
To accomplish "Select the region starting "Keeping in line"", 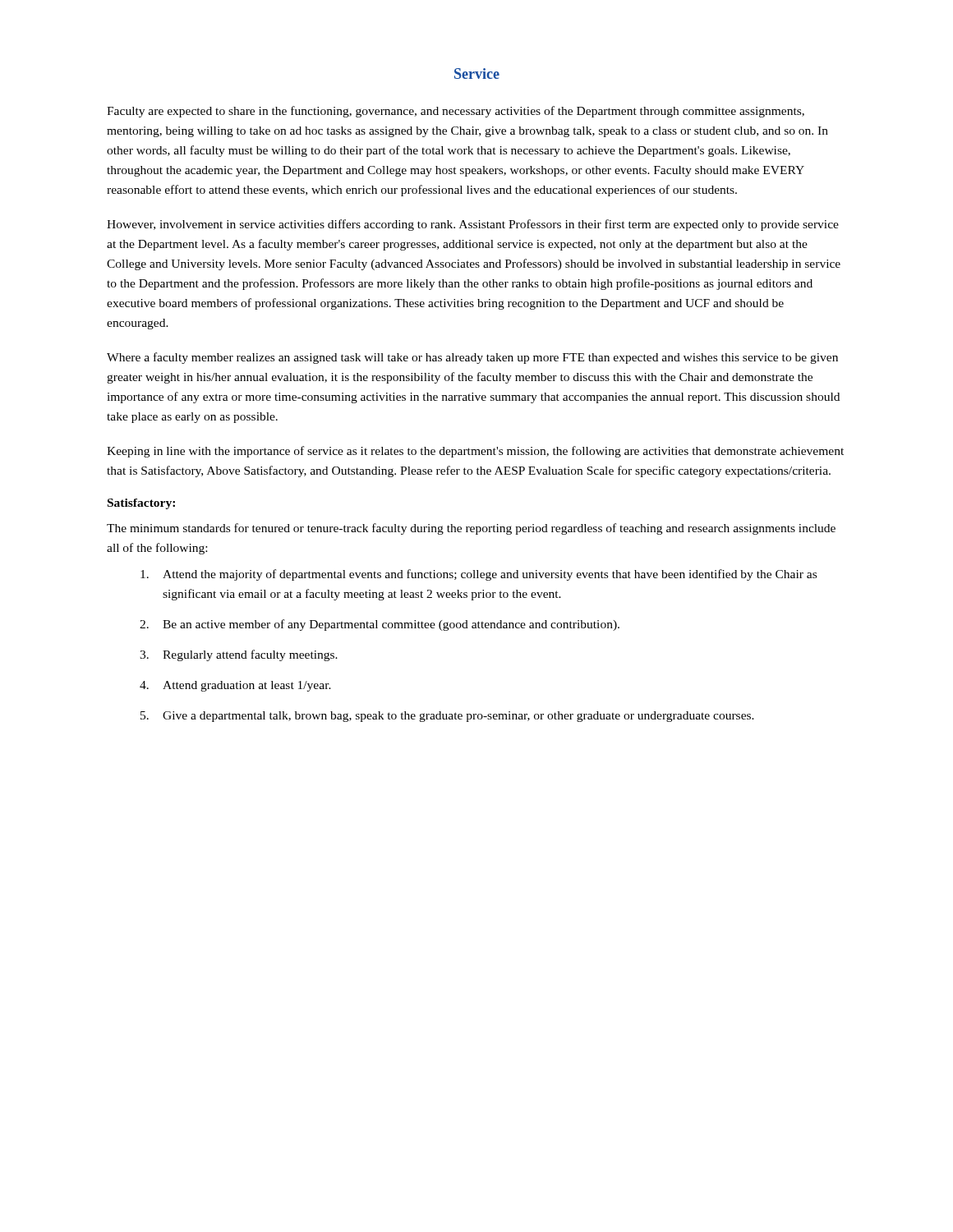I will [475, 461].
